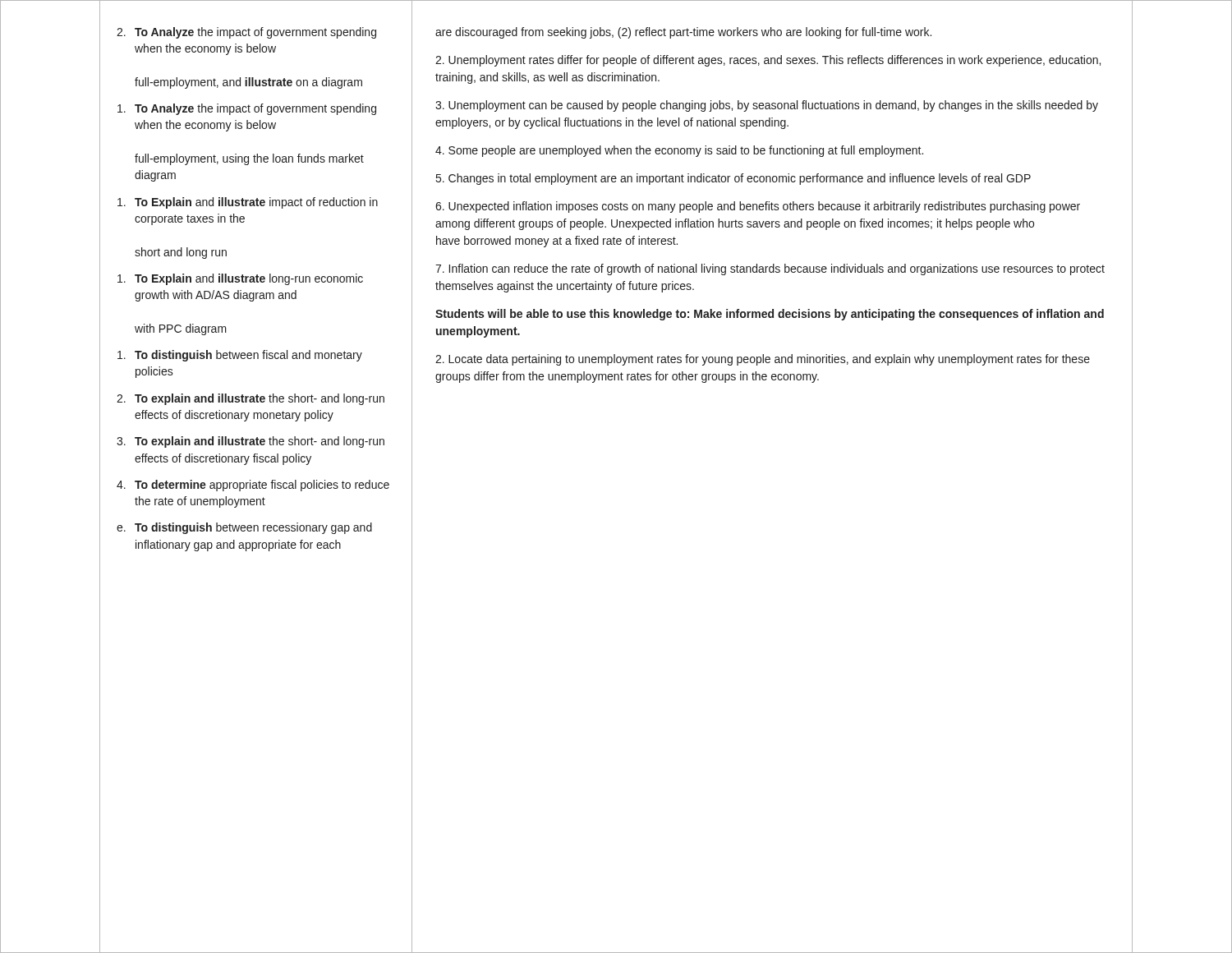Point to the region starting "Inflation can reduce"

click(770, 277)
